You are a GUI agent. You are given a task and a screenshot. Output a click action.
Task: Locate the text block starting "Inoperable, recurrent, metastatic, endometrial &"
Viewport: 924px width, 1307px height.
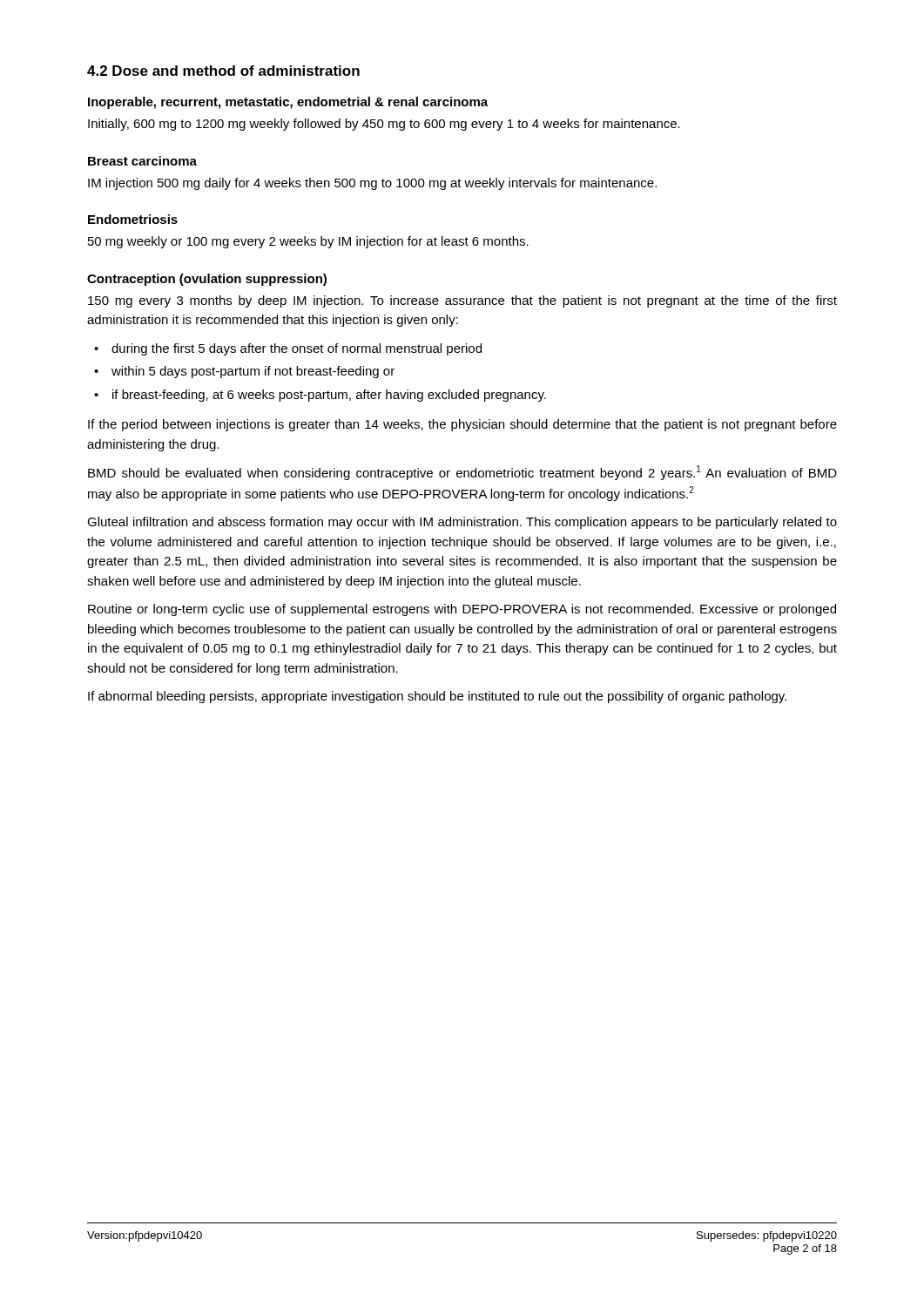[288, 101]
